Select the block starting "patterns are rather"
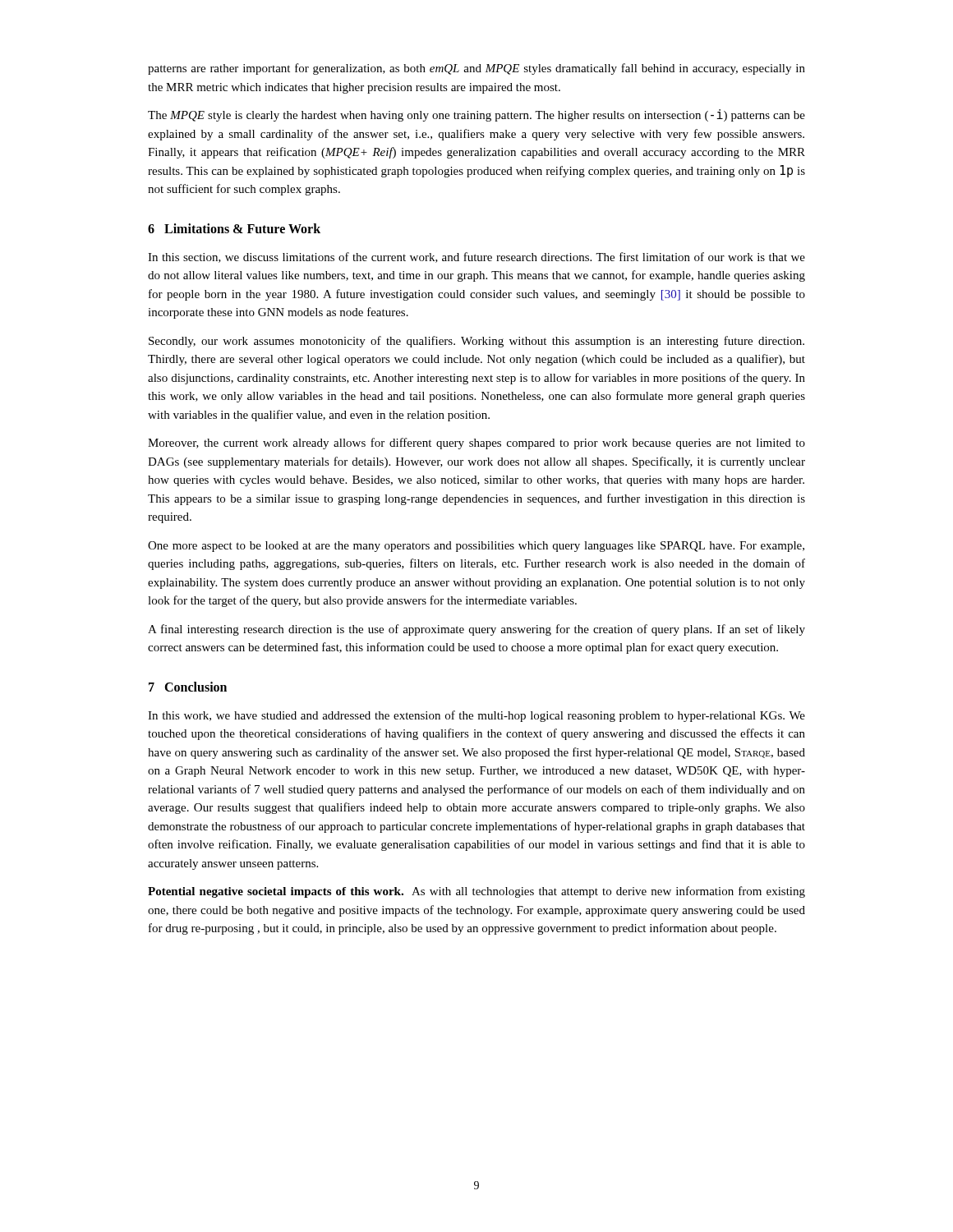Image resolution: width=953 pixels, height=1232 pixels. pyautogui.click(x=476, y=78)
